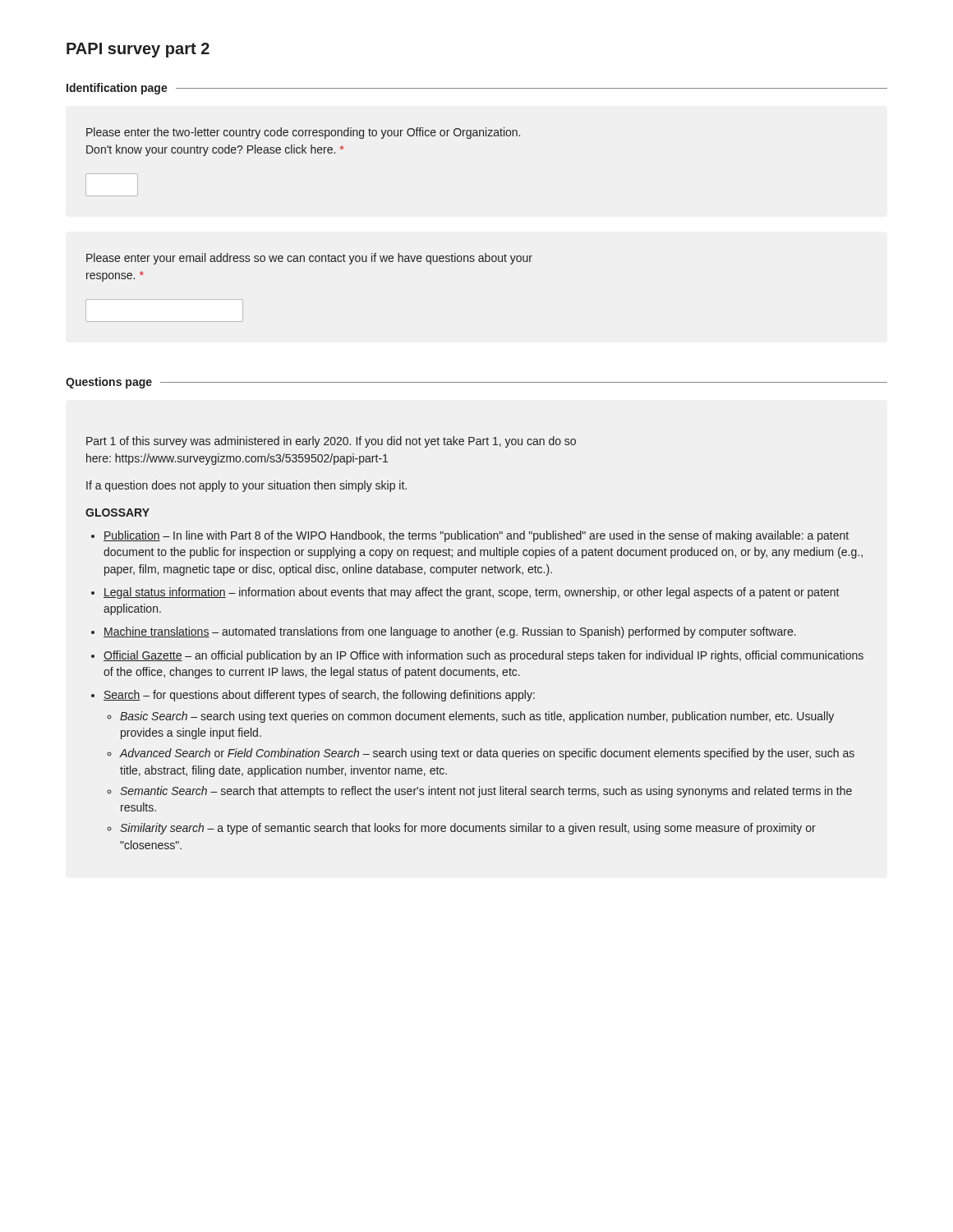Viewport: 953px width, 1232px height.
Task: Click on the region starting "Please enter the"
Action: (x=303, y=133)
